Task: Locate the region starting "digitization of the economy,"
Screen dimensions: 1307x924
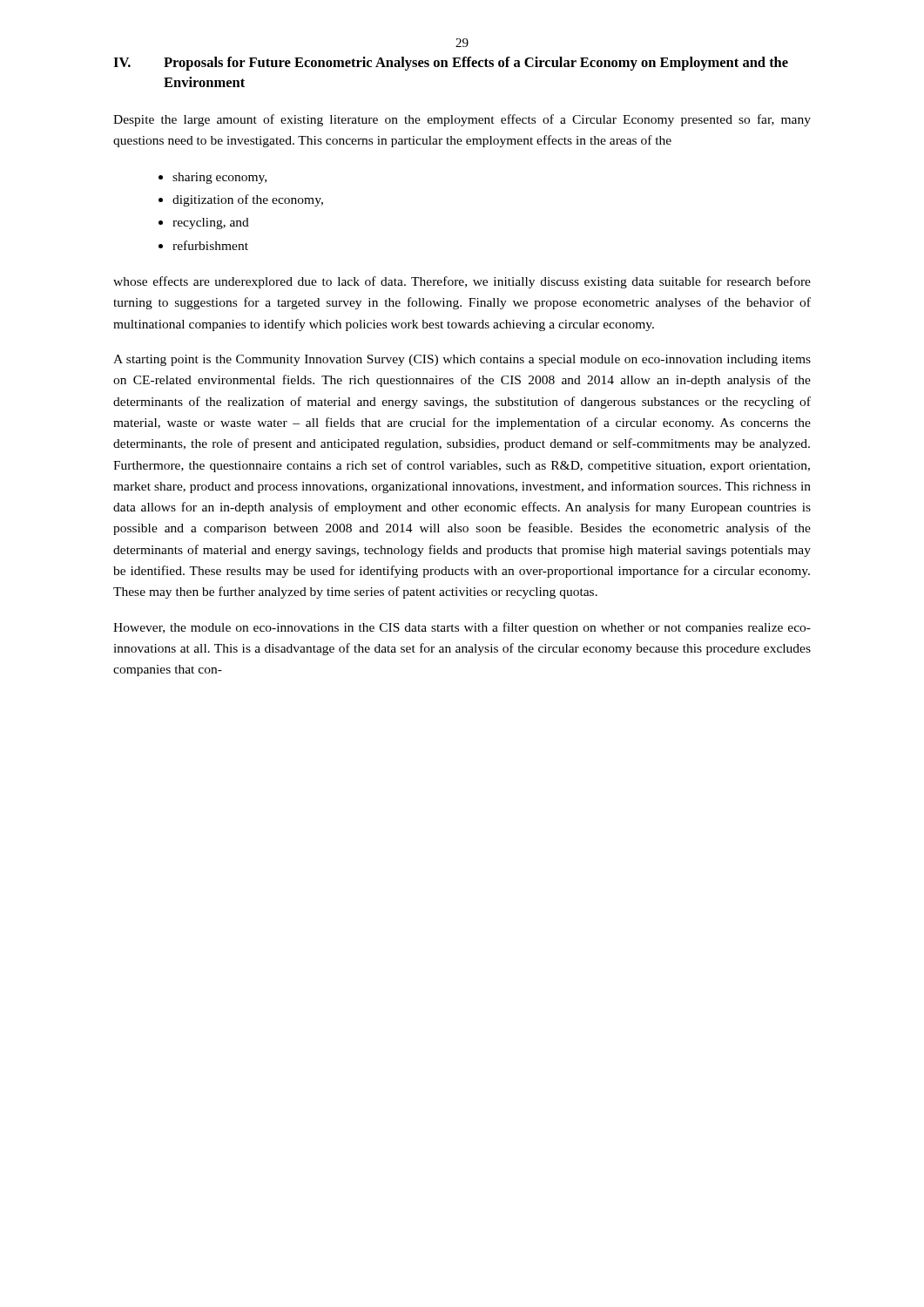Action: [248, 199]
